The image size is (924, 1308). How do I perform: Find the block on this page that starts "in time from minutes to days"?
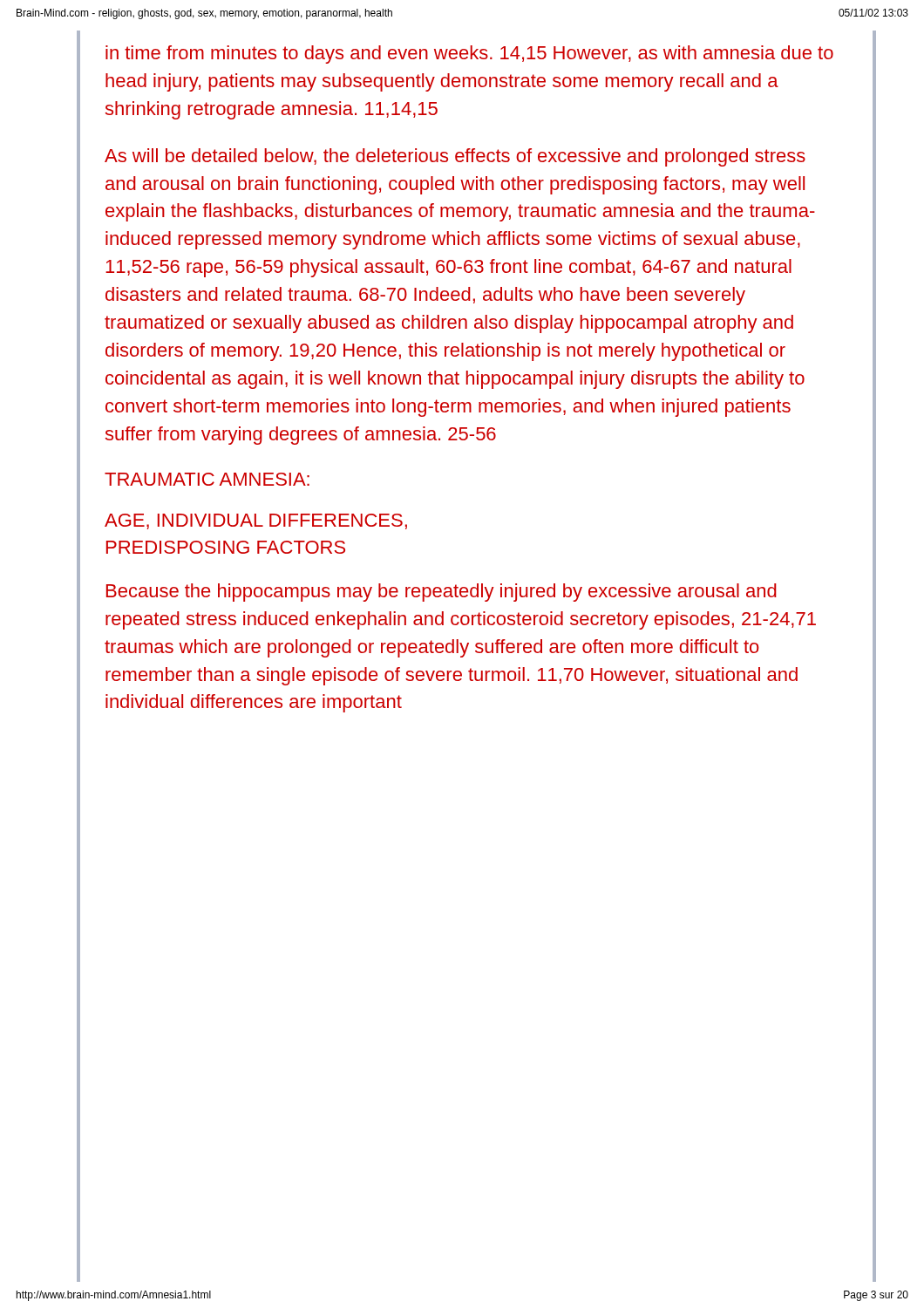tap(469, 81)
